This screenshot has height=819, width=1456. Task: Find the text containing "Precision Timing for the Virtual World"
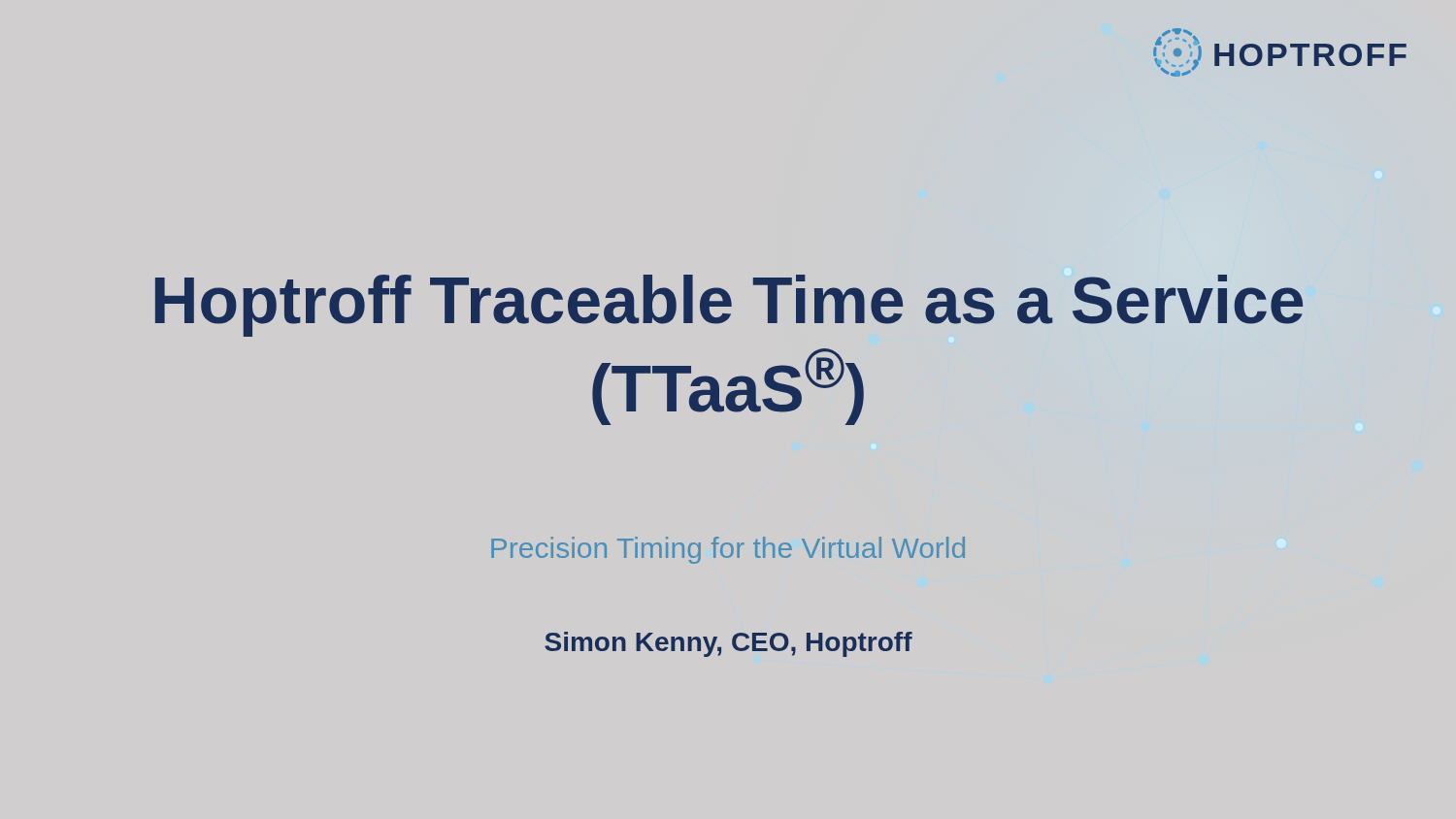728,548
